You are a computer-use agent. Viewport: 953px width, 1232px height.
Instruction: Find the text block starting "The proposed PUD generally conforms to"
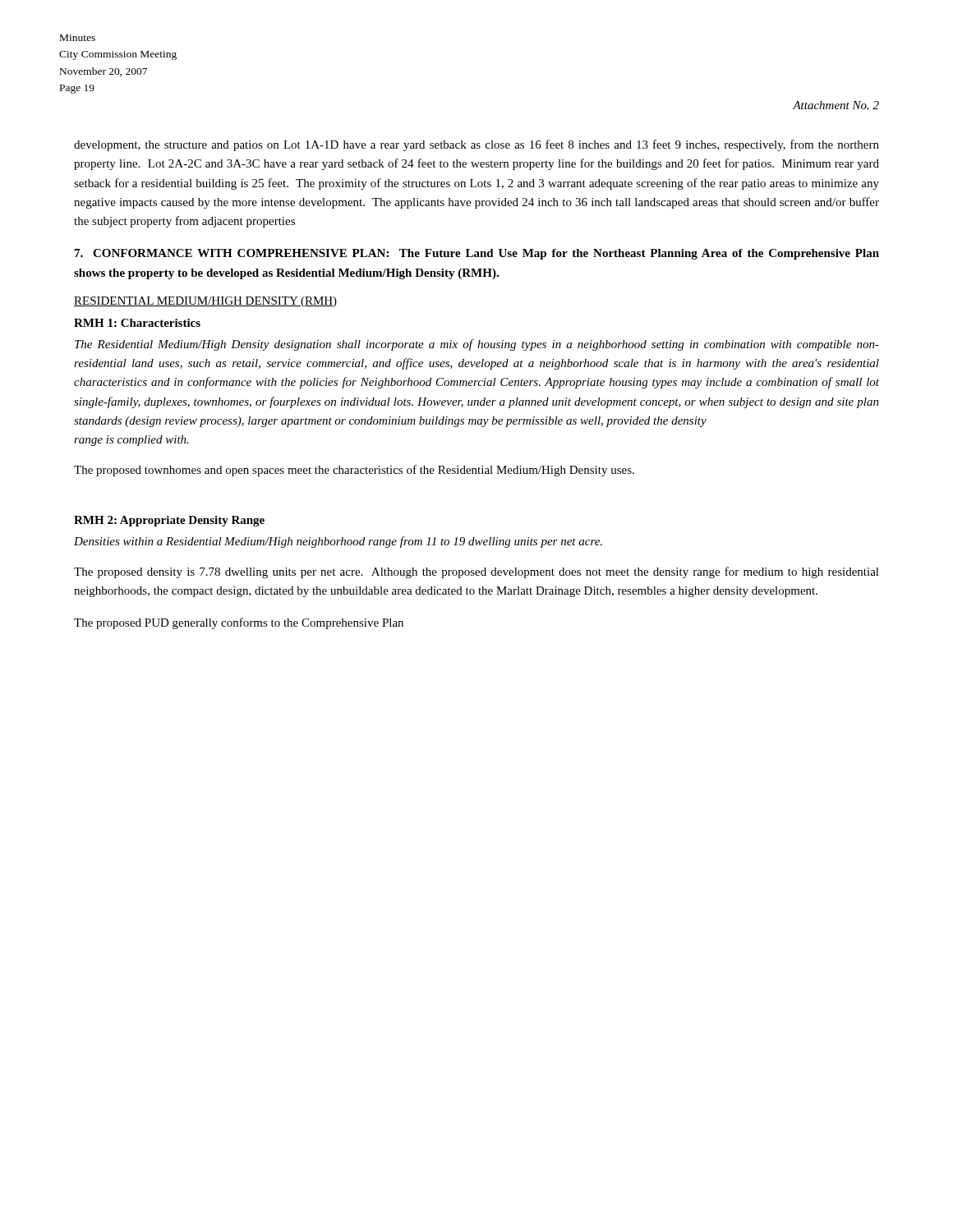click(239, 623)
